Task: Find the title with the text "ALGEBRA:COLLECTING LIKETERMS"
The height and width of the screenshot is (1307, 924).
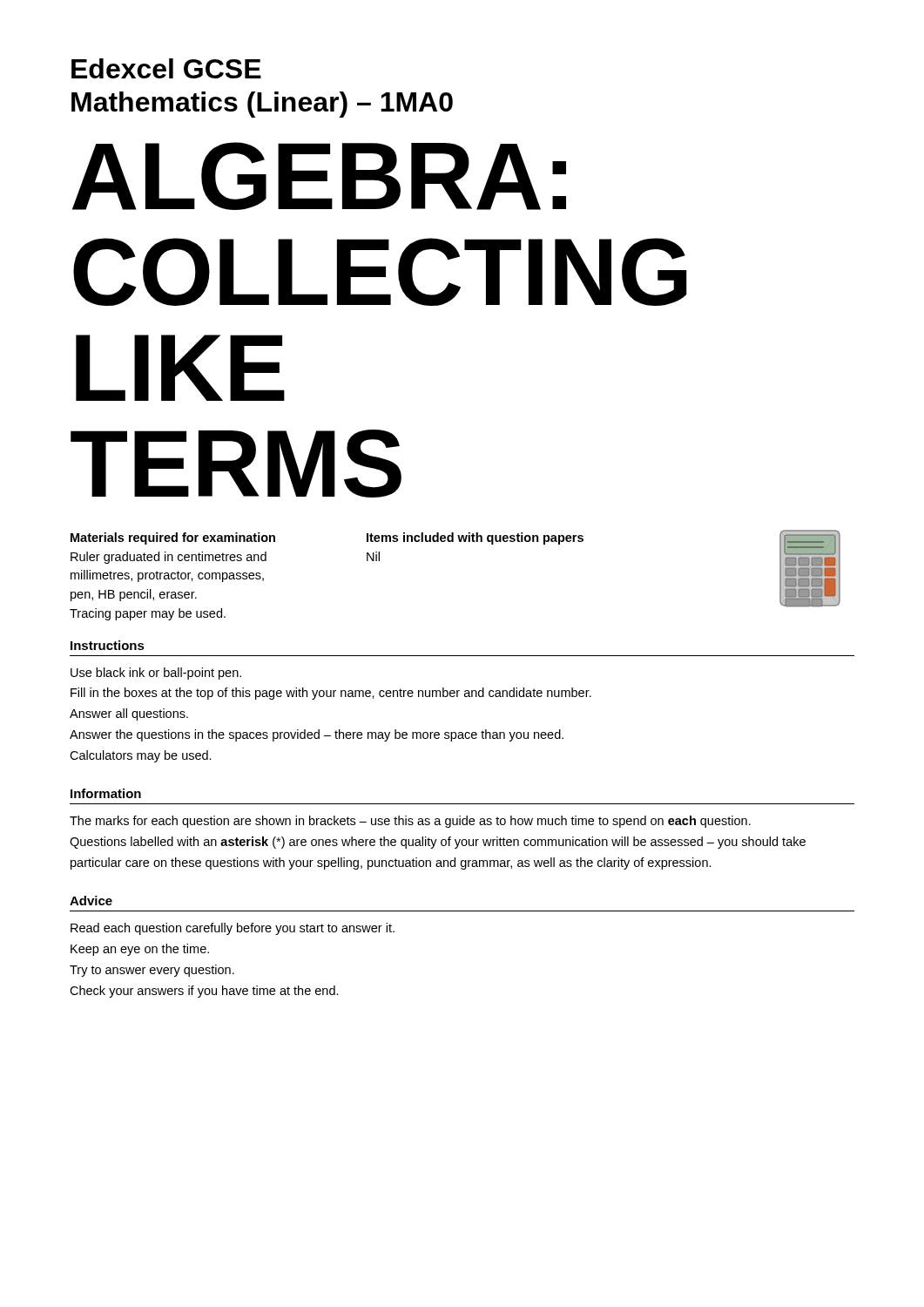Action: point(462,320)
